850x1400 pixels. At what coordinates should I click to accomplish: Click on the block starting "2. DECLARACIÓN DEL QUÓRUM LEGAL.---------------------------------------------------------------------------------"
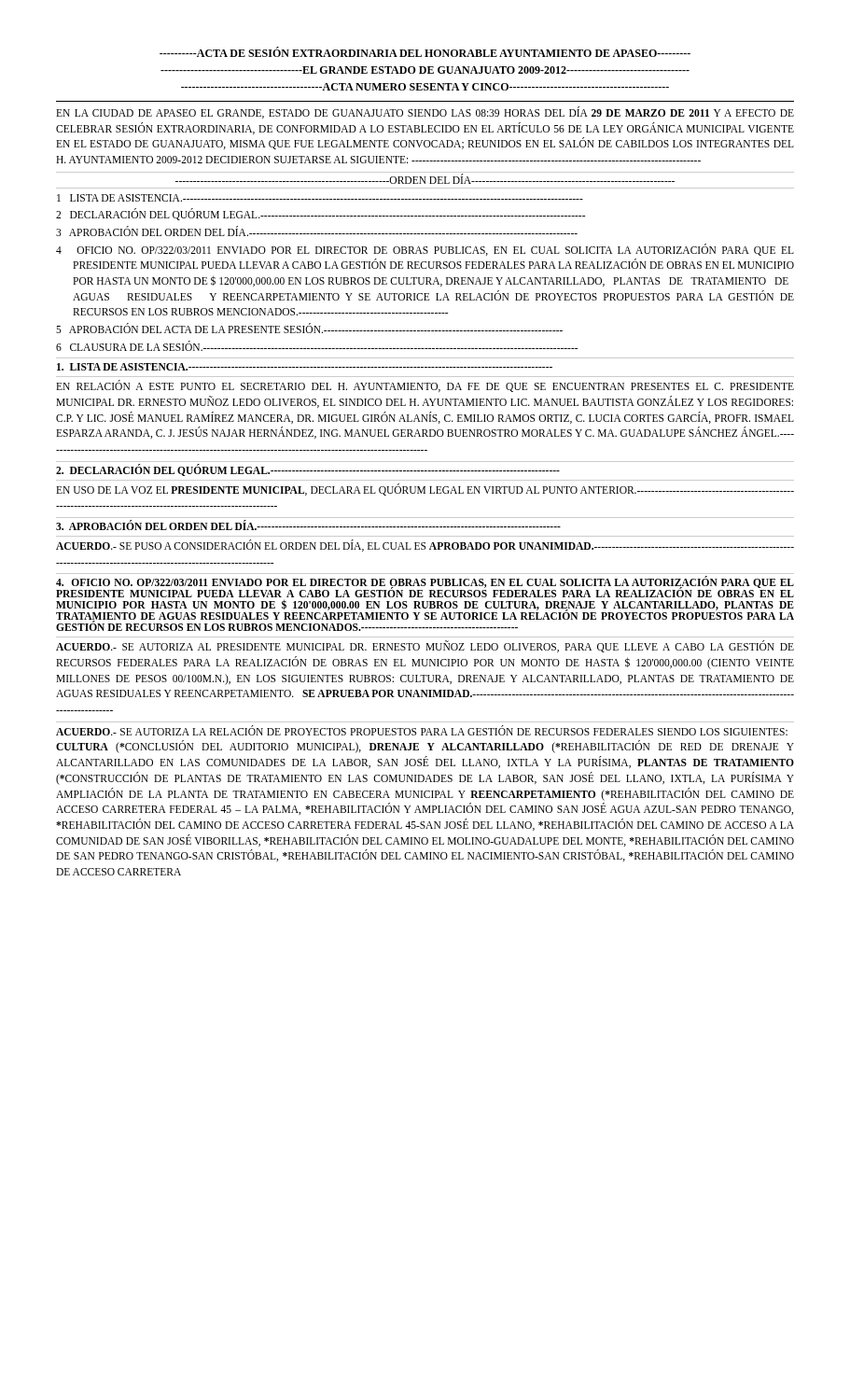(x=308, y=470)
